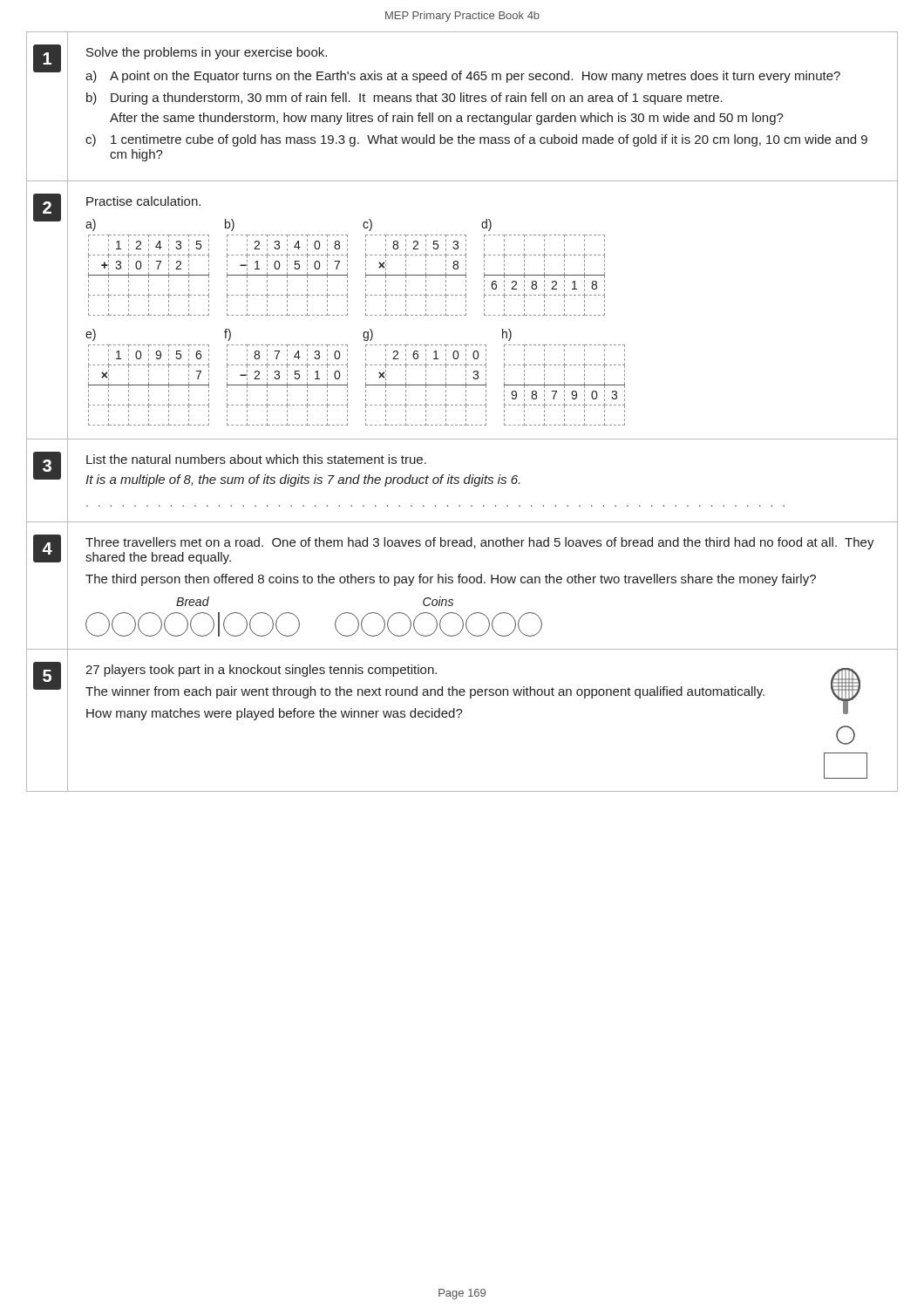Click on the text block that reads "It is a multiple of 8, the sum"
This screenshot has width=924, height=1308.
click(303, 479)
